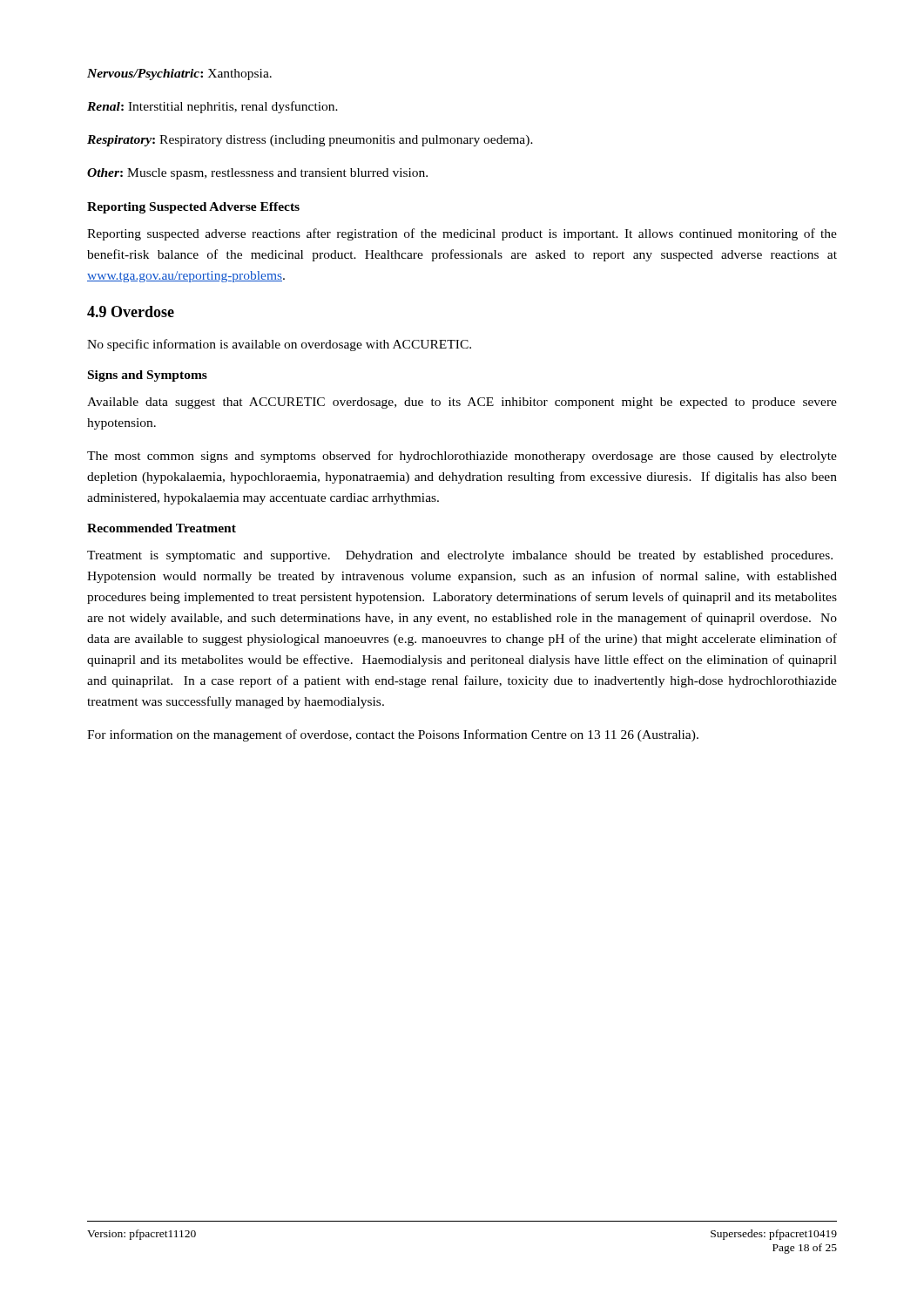
Task: Select the section header that reads "Reporting Suspected Adverse Effects"
Action: click(x=193, y=206)
